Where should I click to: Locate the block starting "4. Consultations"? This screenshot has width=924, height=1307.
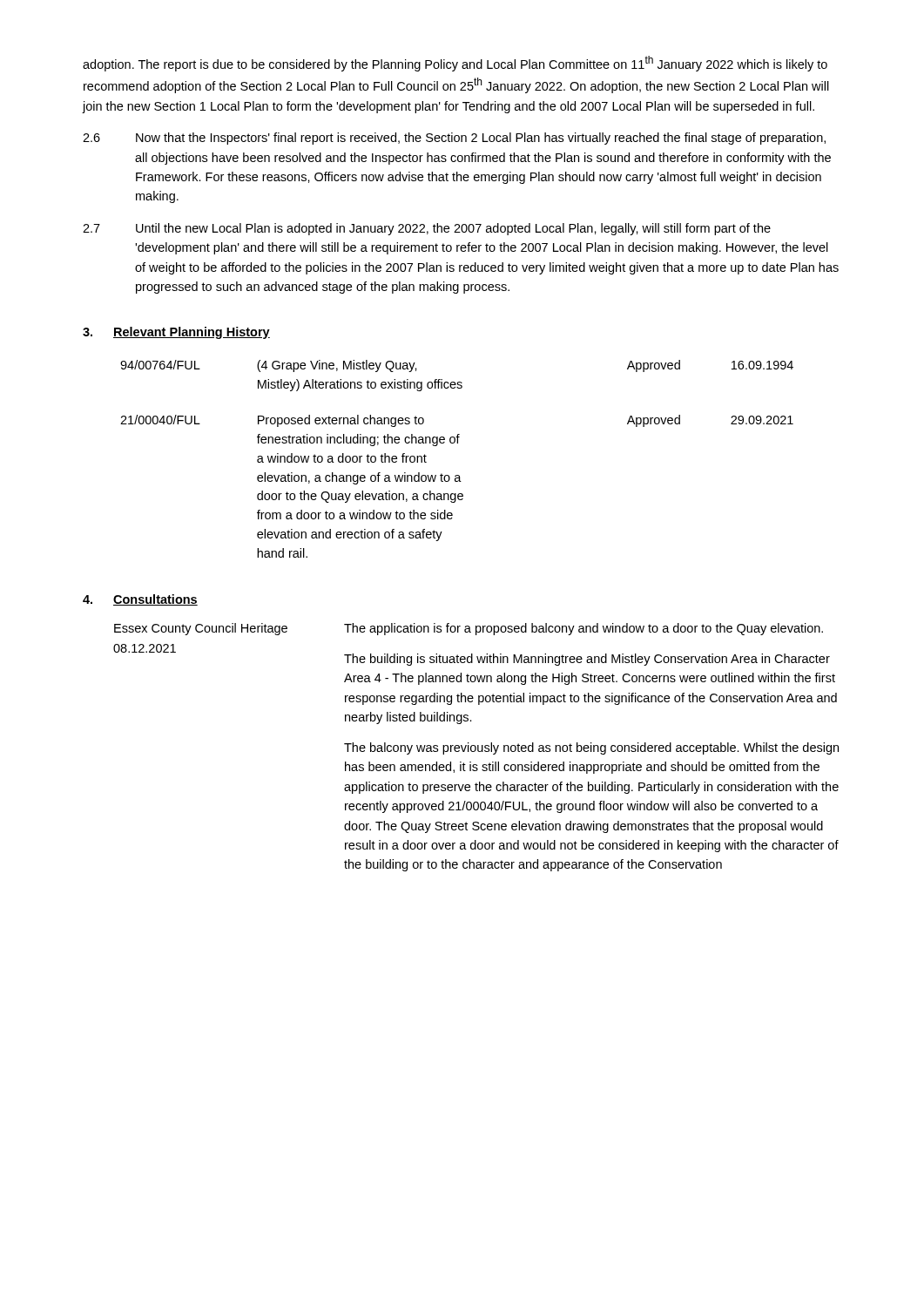coord(140,600)
